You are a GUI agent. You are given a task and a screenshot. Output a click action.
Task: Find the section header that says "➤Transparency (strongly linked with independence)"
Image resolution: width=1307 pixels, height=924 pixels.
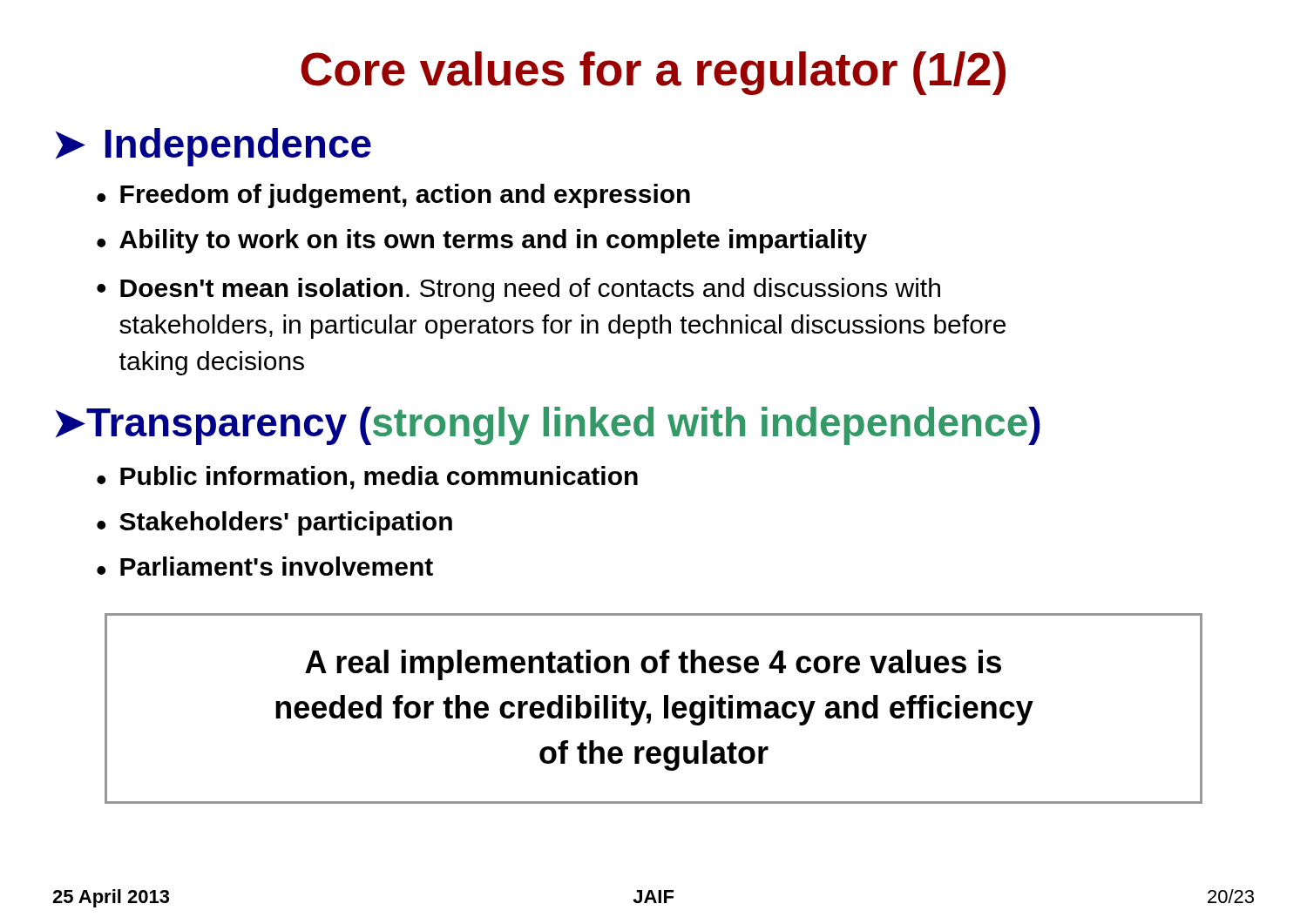(x=547, y=422)
